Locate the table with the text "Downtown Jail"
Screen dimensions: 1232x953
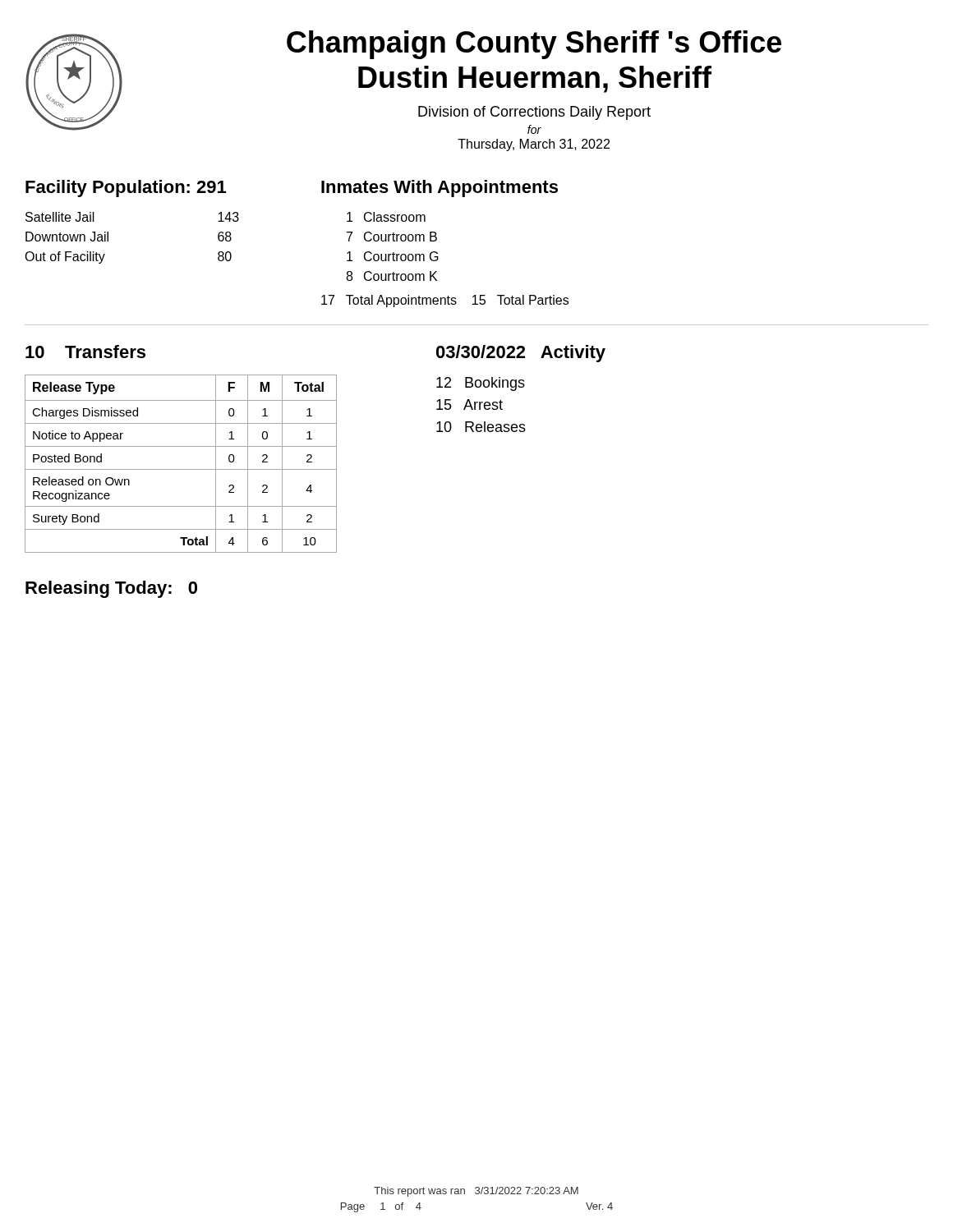[x=156, y=238]
